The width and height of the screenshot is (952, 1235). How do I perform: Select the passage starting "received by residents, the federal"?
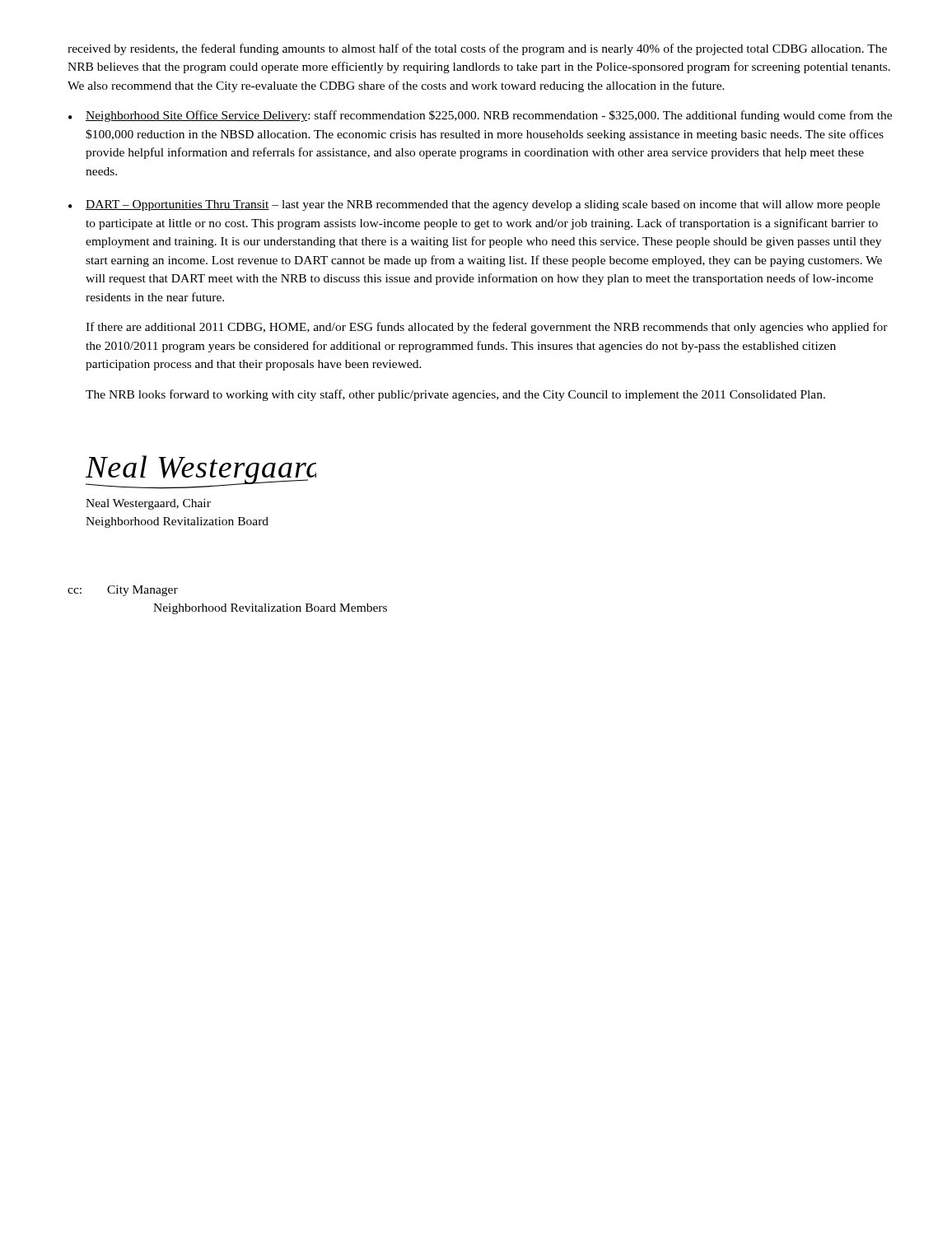[479, 67]
